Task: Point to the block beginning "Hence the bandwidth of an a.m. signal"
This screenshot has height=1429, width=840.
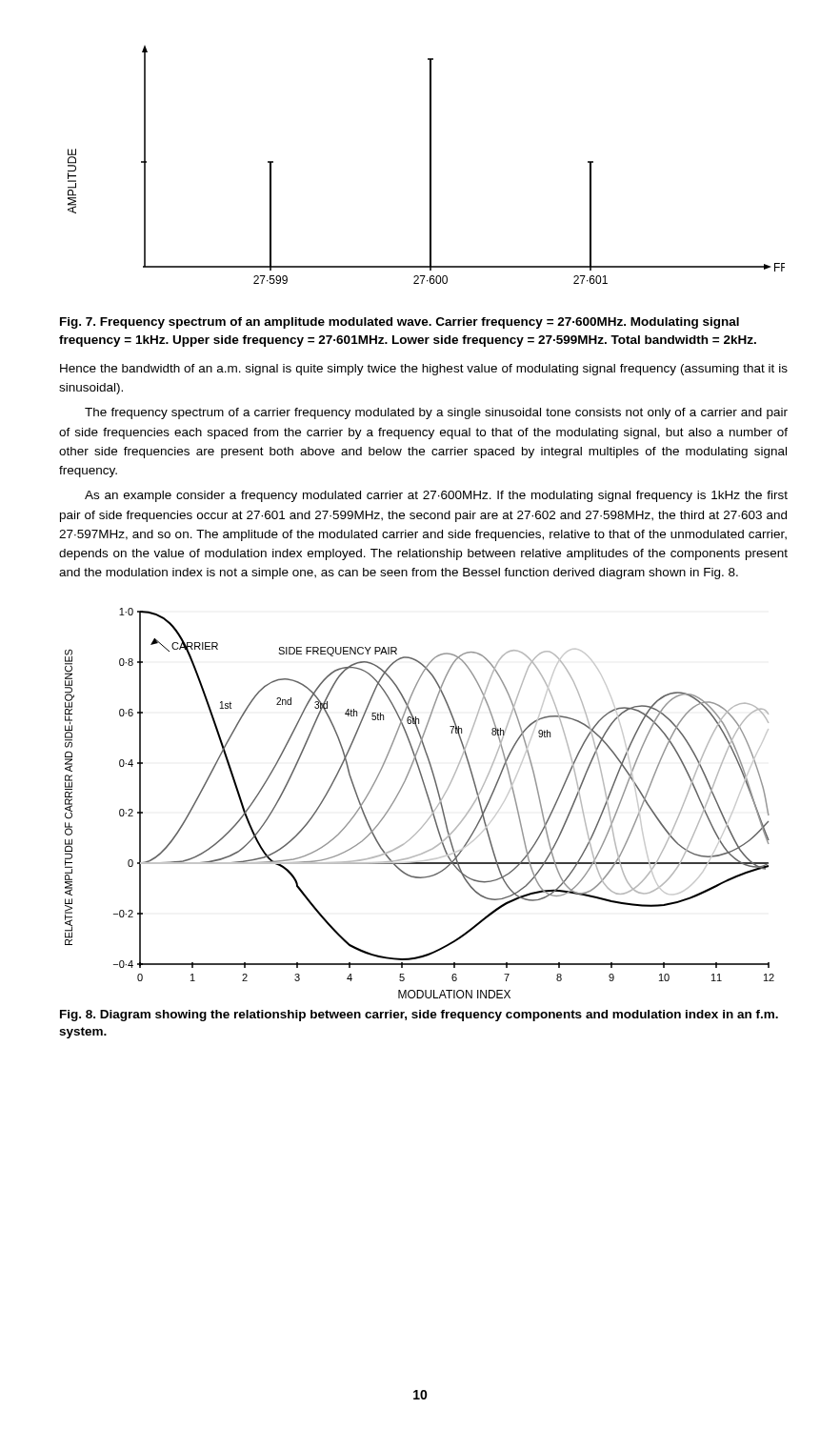Action: click(423, 378)
